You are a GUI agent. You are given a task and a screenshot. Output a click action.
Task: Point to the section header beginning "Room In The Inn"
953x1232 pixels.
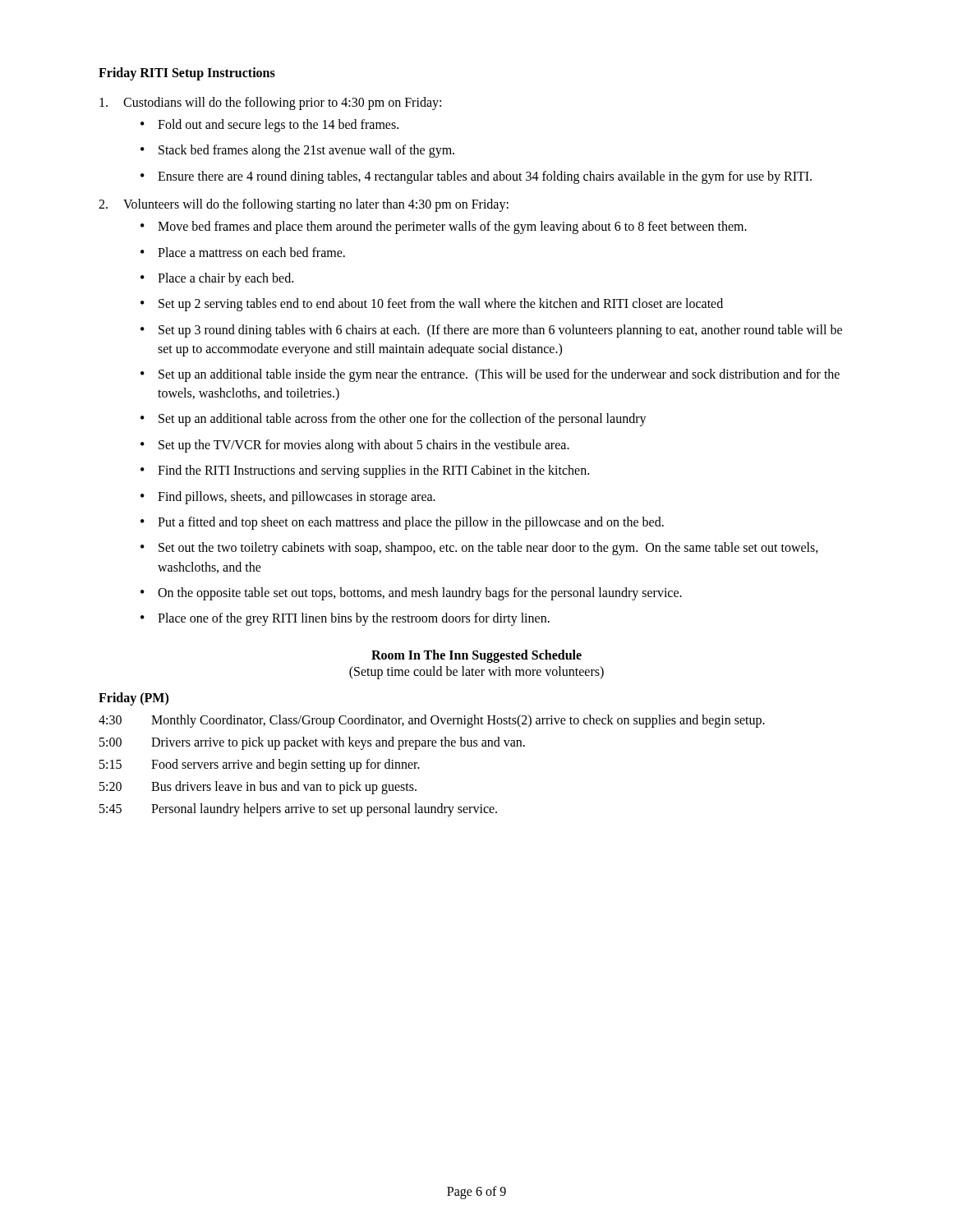(x=476, y=655)
